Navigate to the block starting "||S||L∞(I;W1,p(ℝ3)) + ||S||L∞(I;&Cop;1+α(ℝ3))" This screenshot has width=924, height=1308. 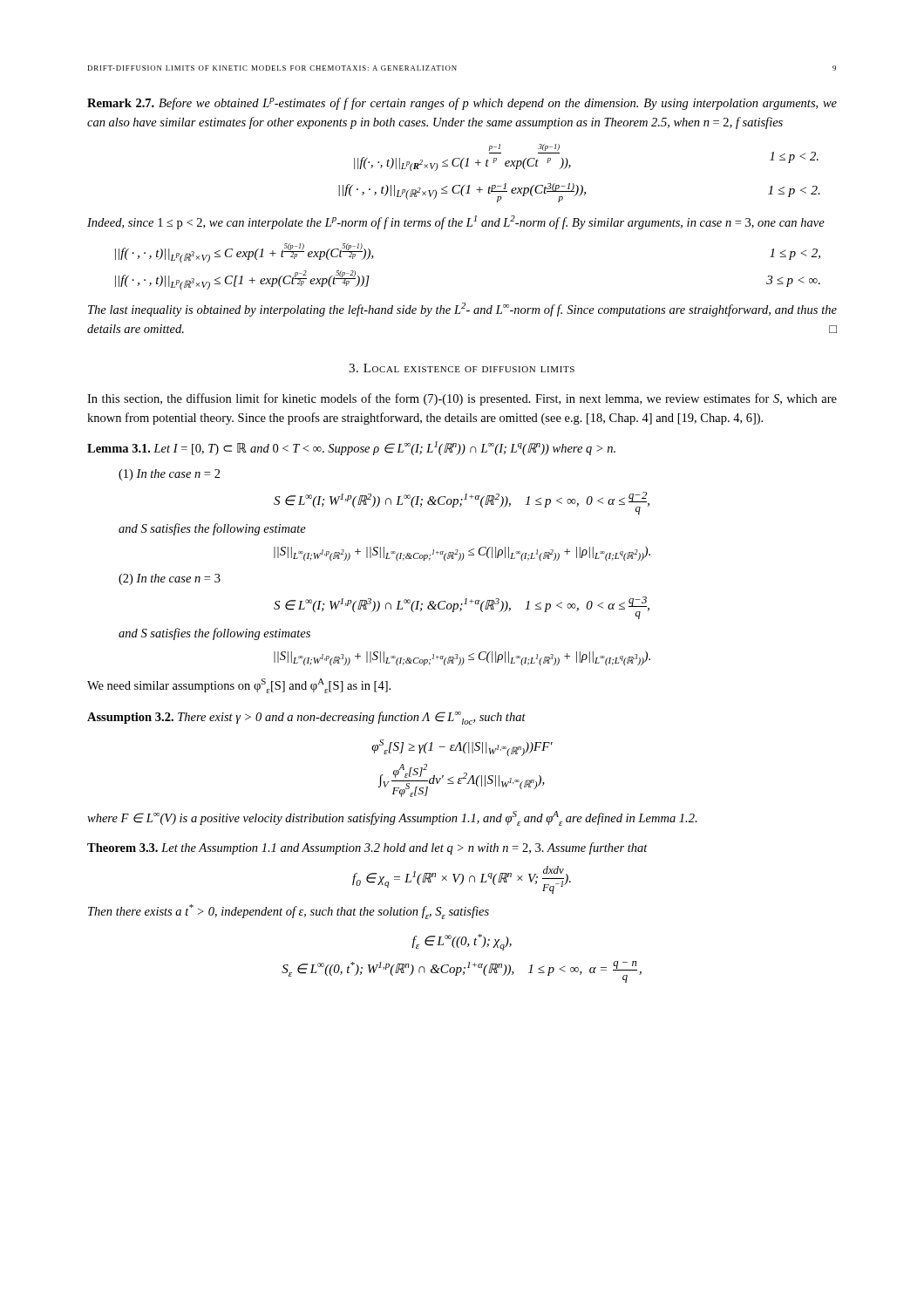click(x=462, y=657)
